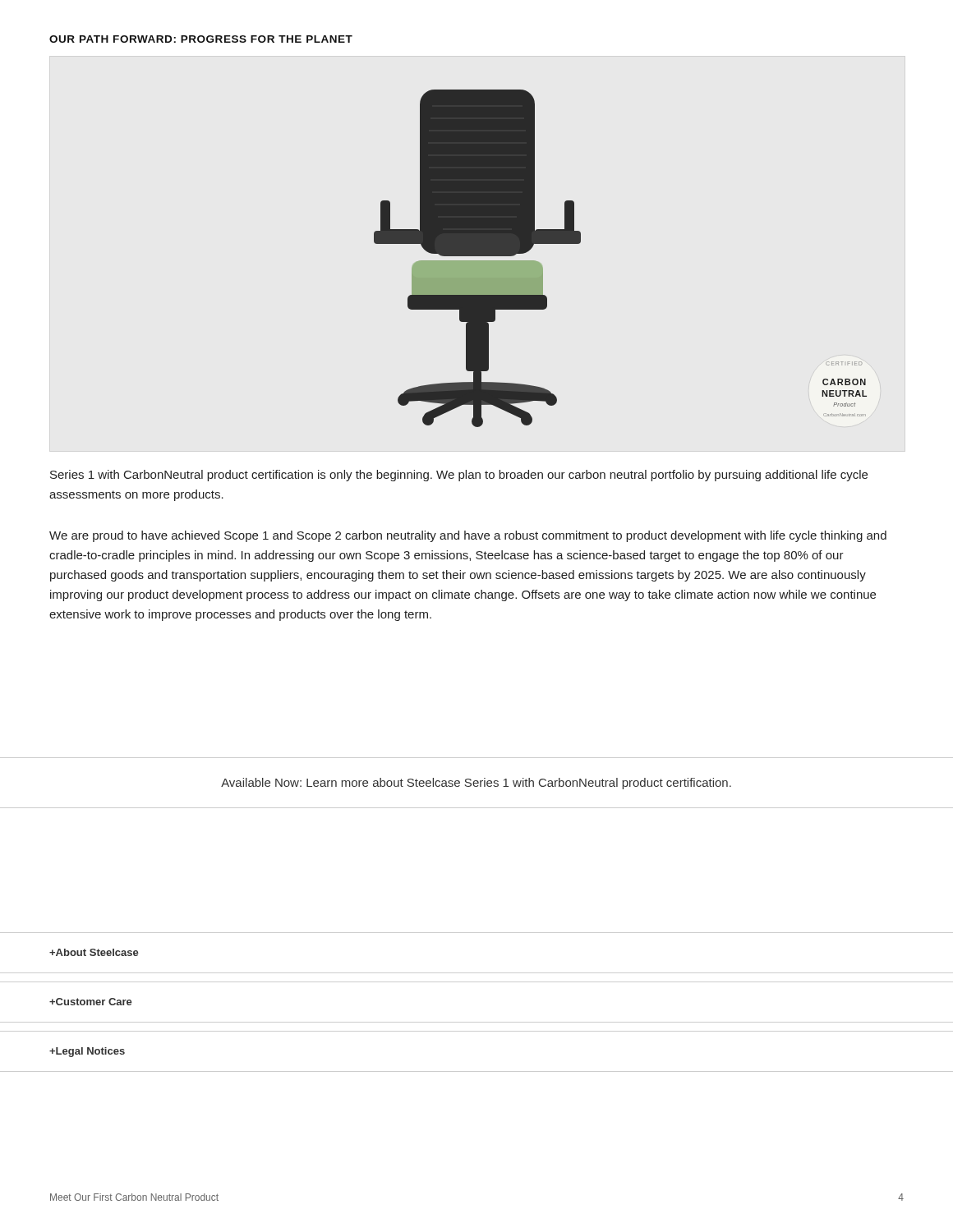953x1232 pixels.
Task: Select the element starting "+Legal Notices"
Action: 87,1052
